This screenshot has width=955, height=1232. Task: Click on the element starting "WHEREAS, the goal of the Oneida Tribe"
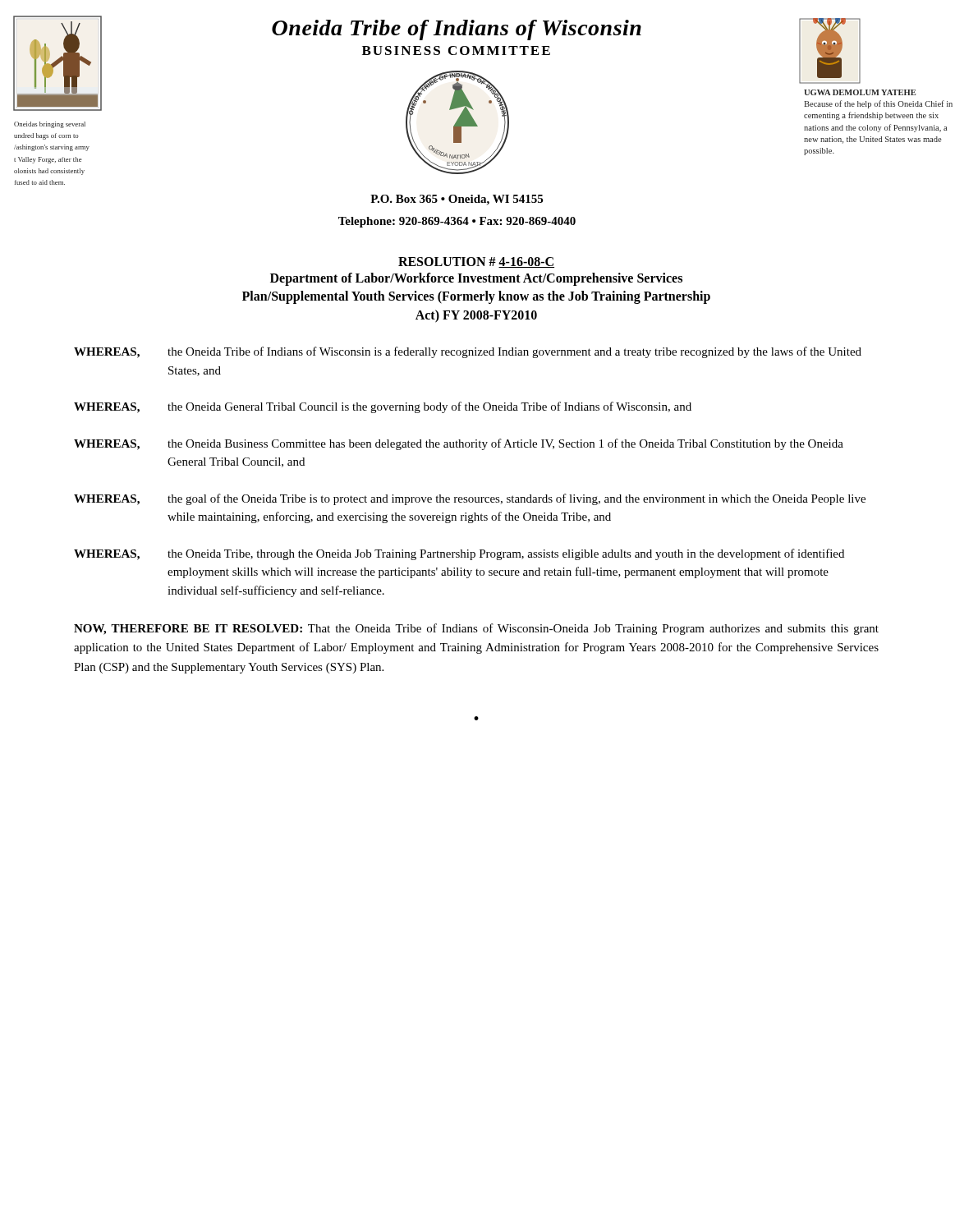tap(476, 508)
